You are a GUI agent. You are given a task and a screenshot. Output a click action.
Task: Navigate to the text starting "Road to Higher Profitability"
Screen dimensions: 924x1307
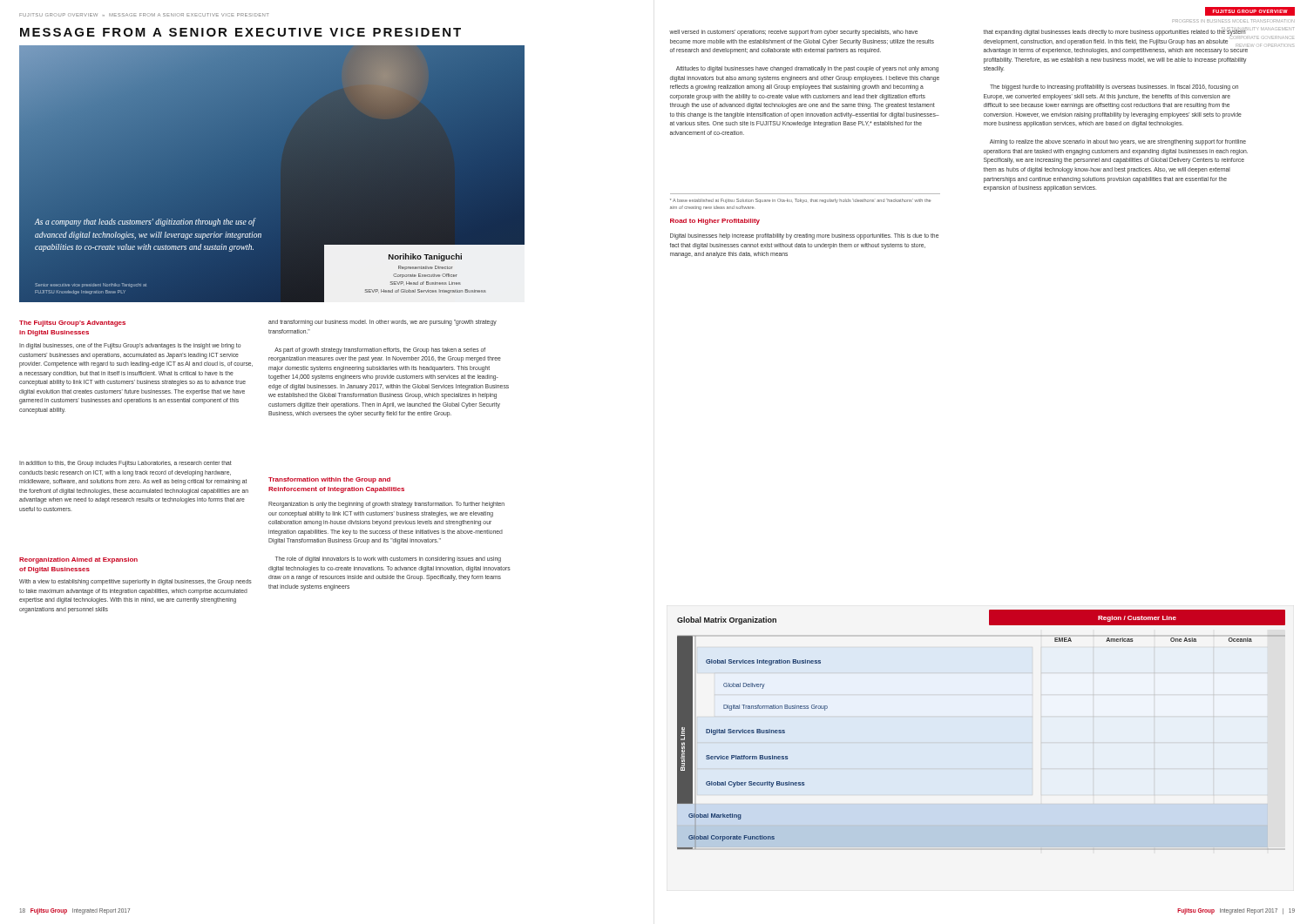coord(715,221)
